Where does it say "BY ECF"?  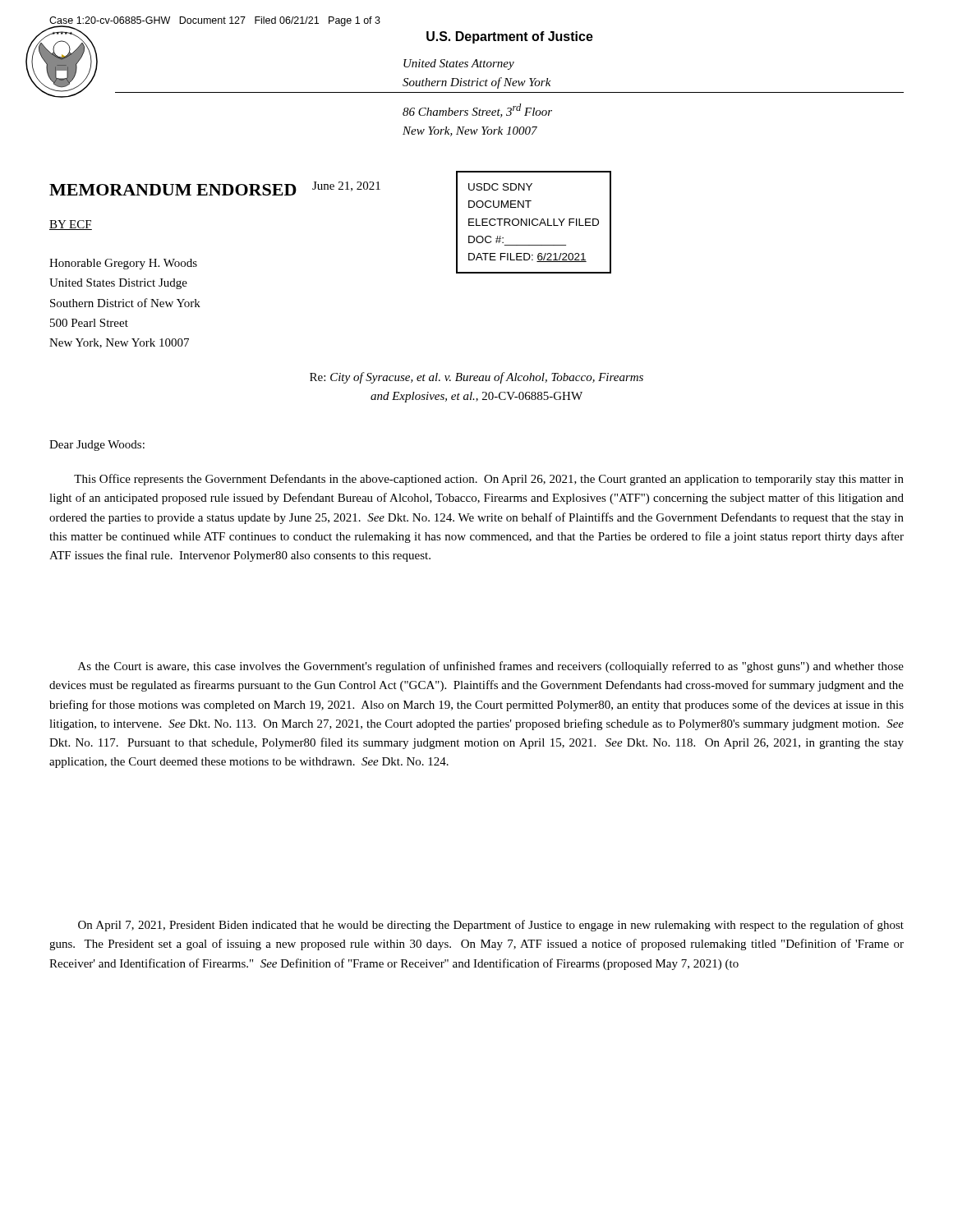tap(70, 224)
